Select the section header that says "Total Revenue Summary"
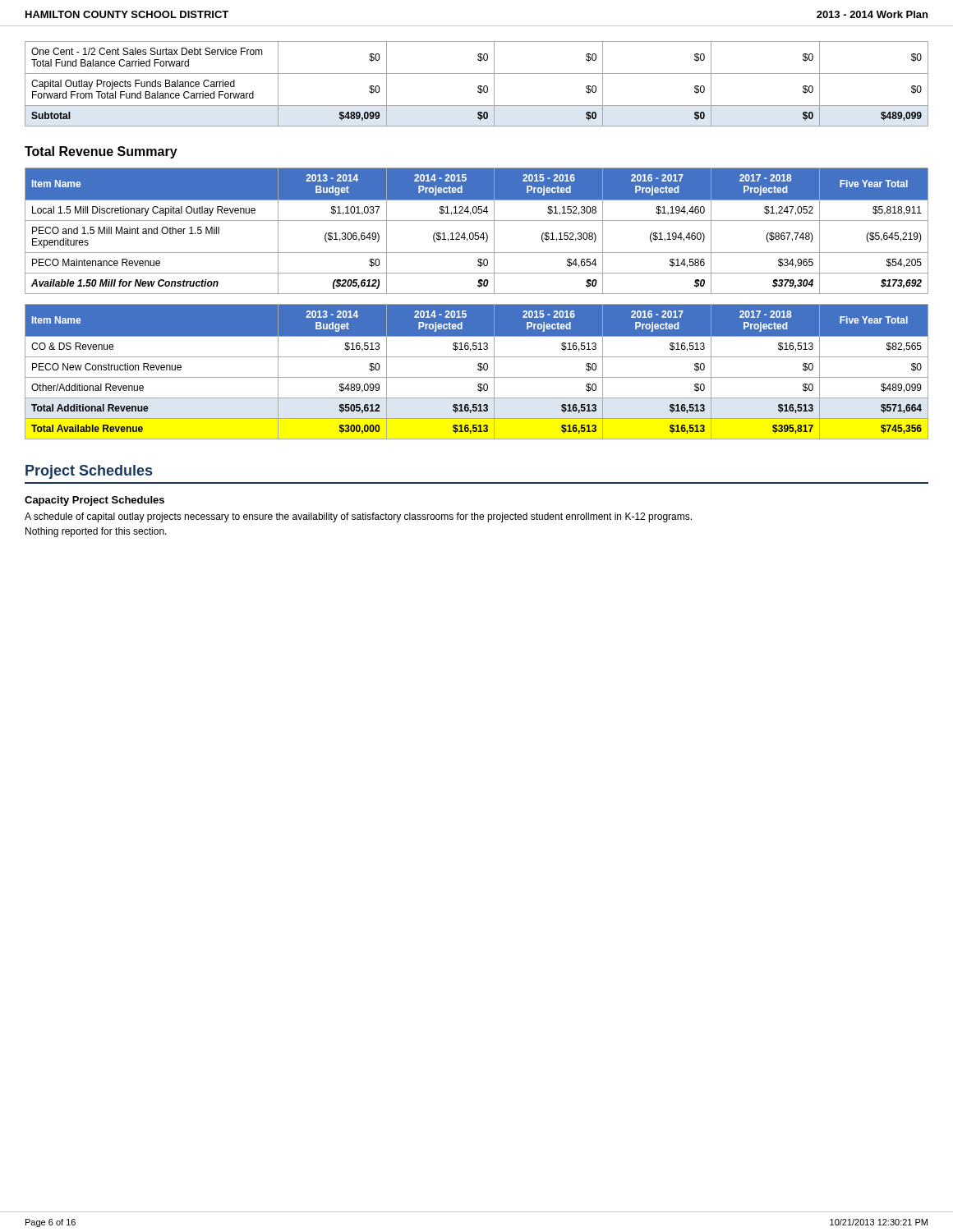 pyautogui.click(x=101, y=152)
